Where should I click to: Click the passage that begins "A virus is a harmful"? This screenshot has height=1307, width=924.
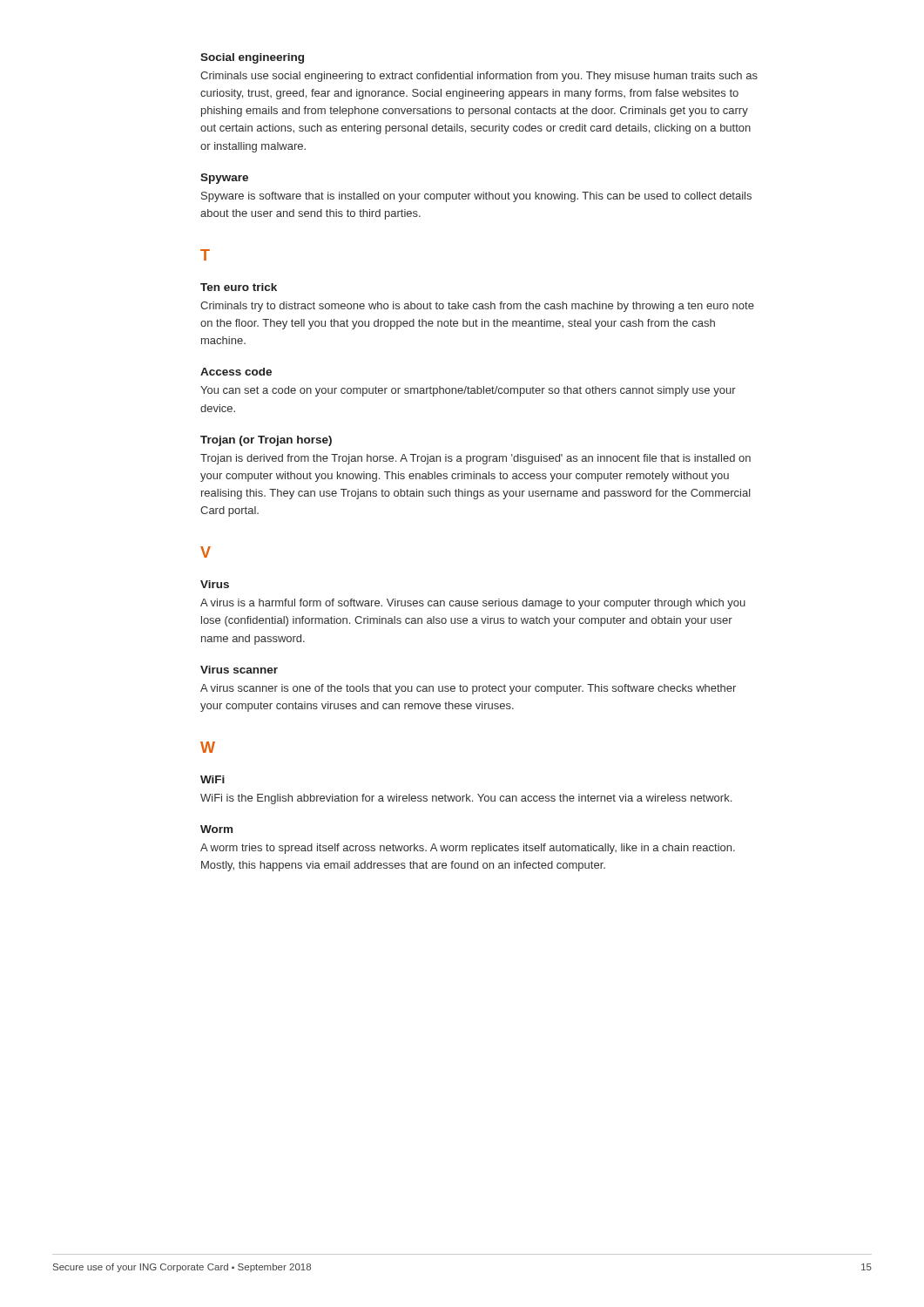[473, 620]
